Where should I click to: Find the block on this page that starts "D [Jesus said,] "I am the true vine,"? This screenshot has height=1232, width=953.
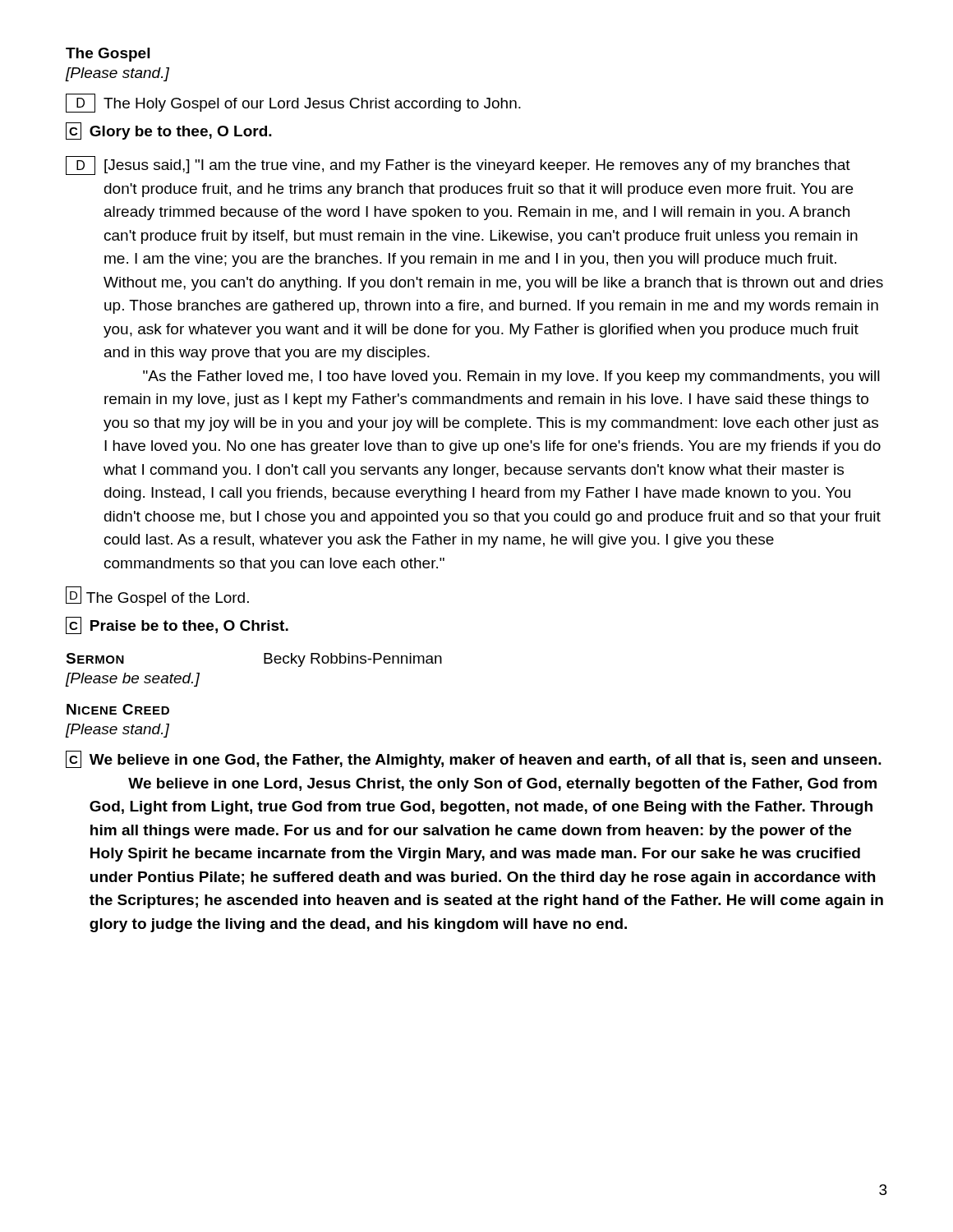point(476,364)
